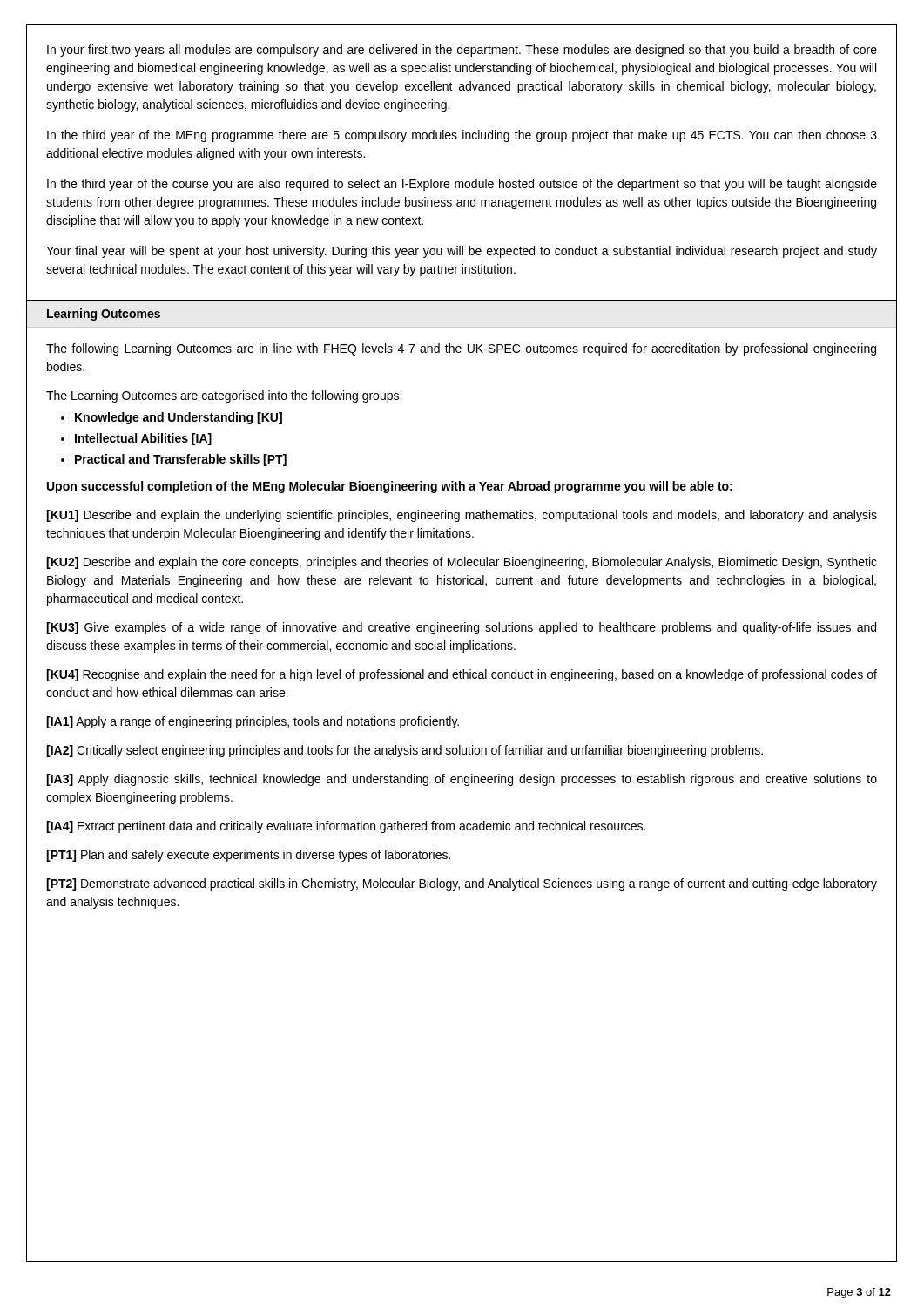
Task: Find the text block with the text "[IA1] Apply a"
Action: [462, 722]
